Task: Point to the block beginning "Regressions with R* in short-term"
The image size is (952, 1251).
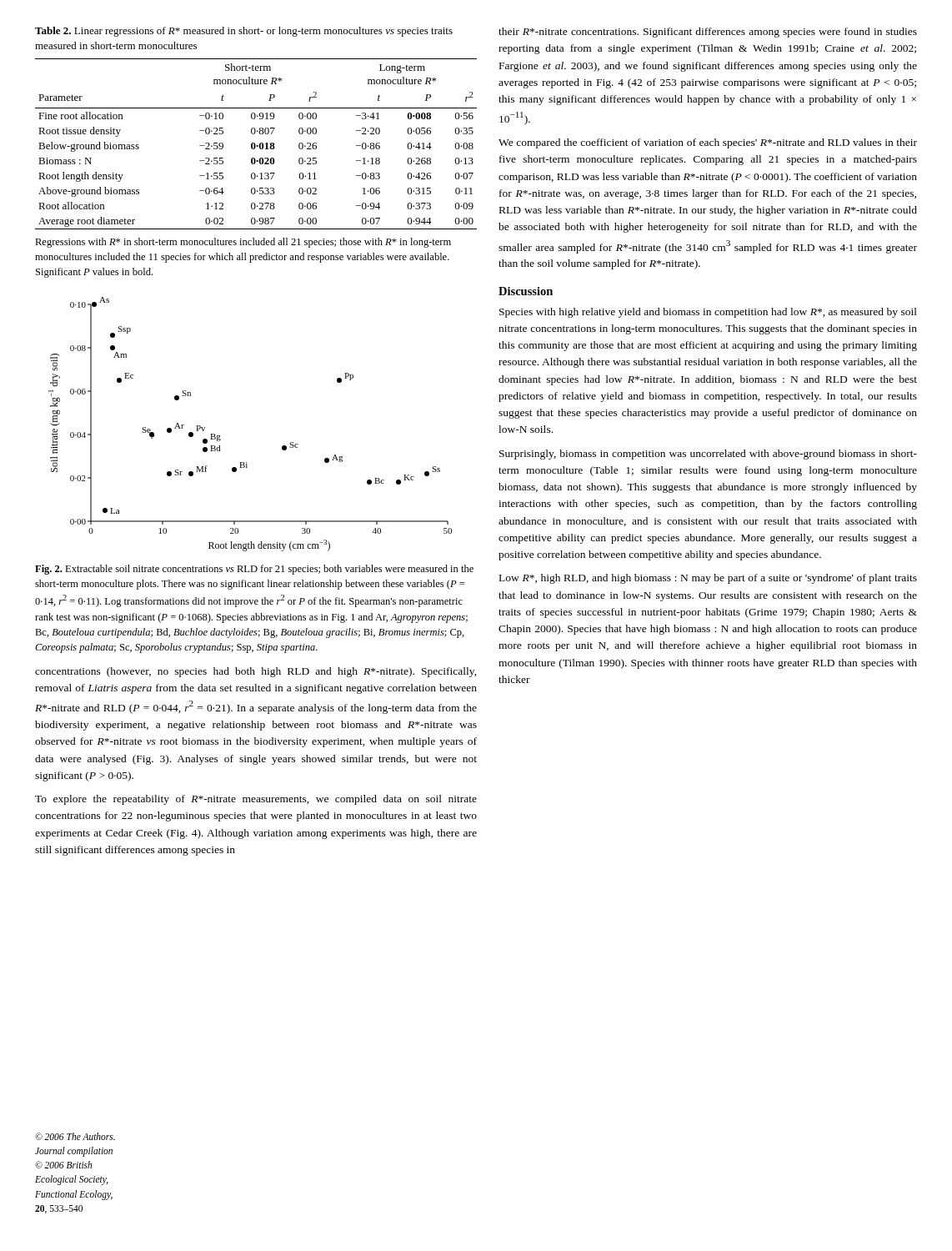Action: tap(243, 257)
